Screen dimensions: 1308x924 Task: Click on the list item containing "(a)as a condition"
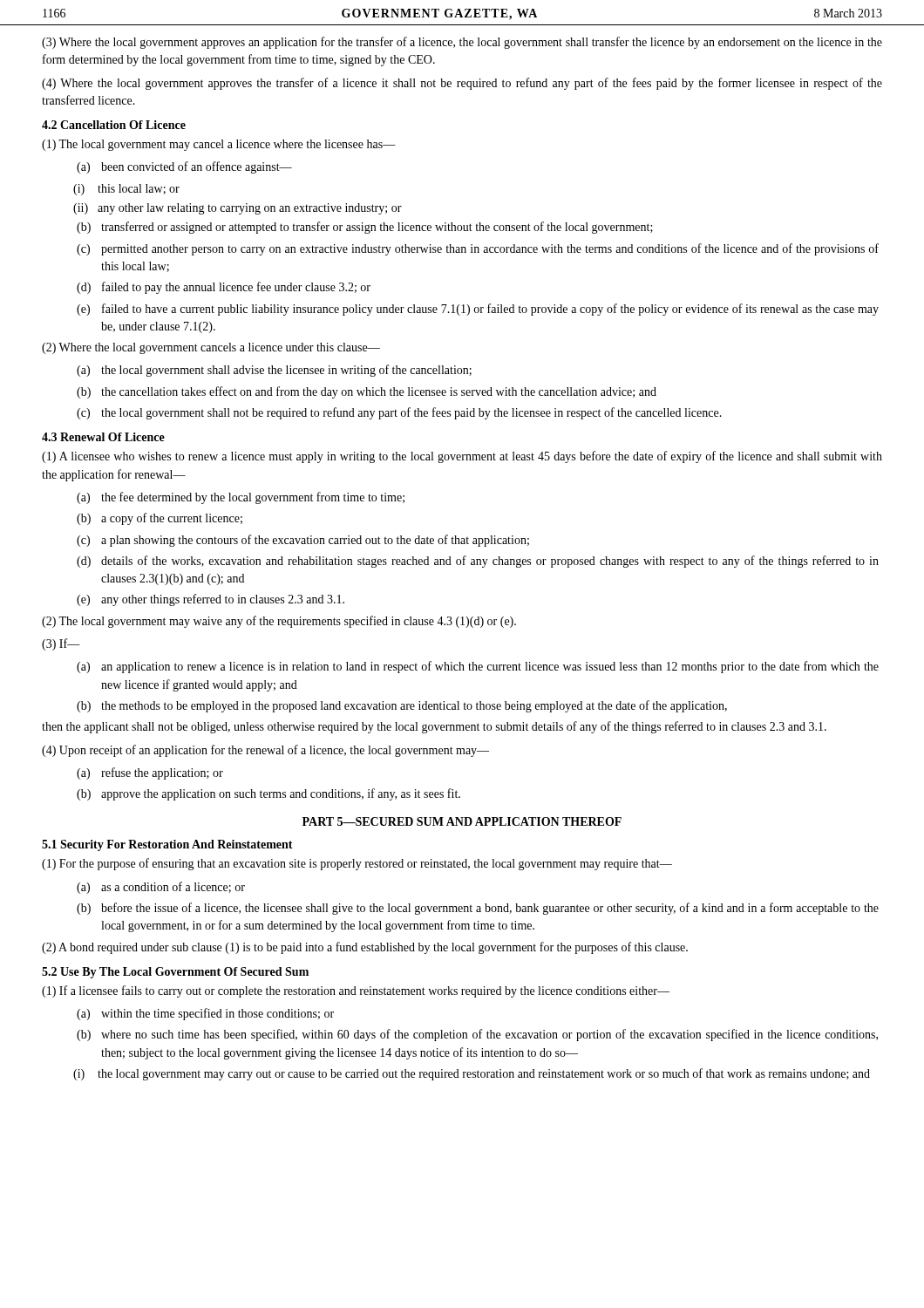pos(161,888)
